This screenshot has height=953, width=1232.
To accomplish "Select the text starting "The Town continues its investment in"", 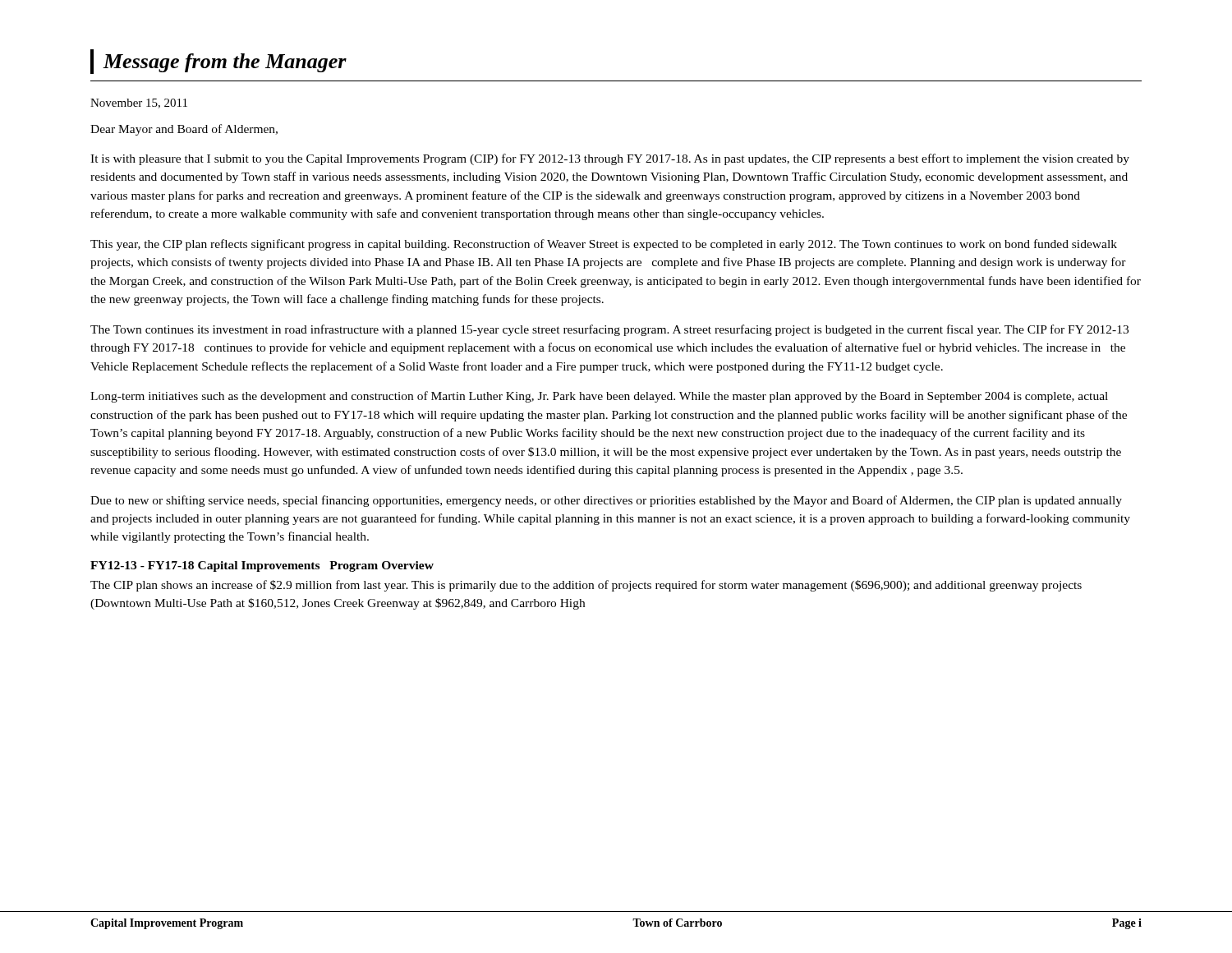I will [x=610, y=347].
